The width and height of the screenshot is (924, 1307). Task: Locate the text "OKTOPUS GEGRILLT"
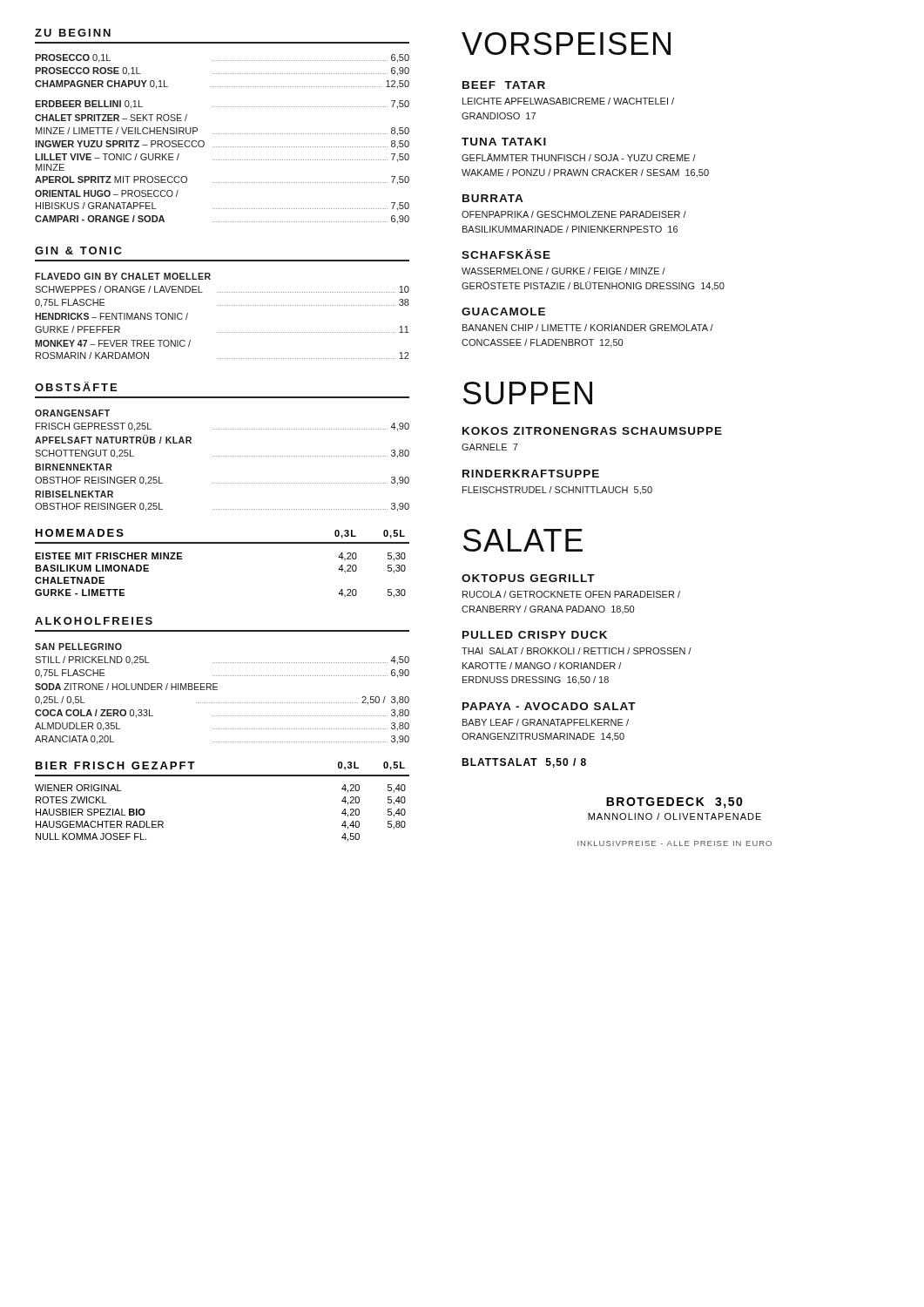tap(528, 578)
